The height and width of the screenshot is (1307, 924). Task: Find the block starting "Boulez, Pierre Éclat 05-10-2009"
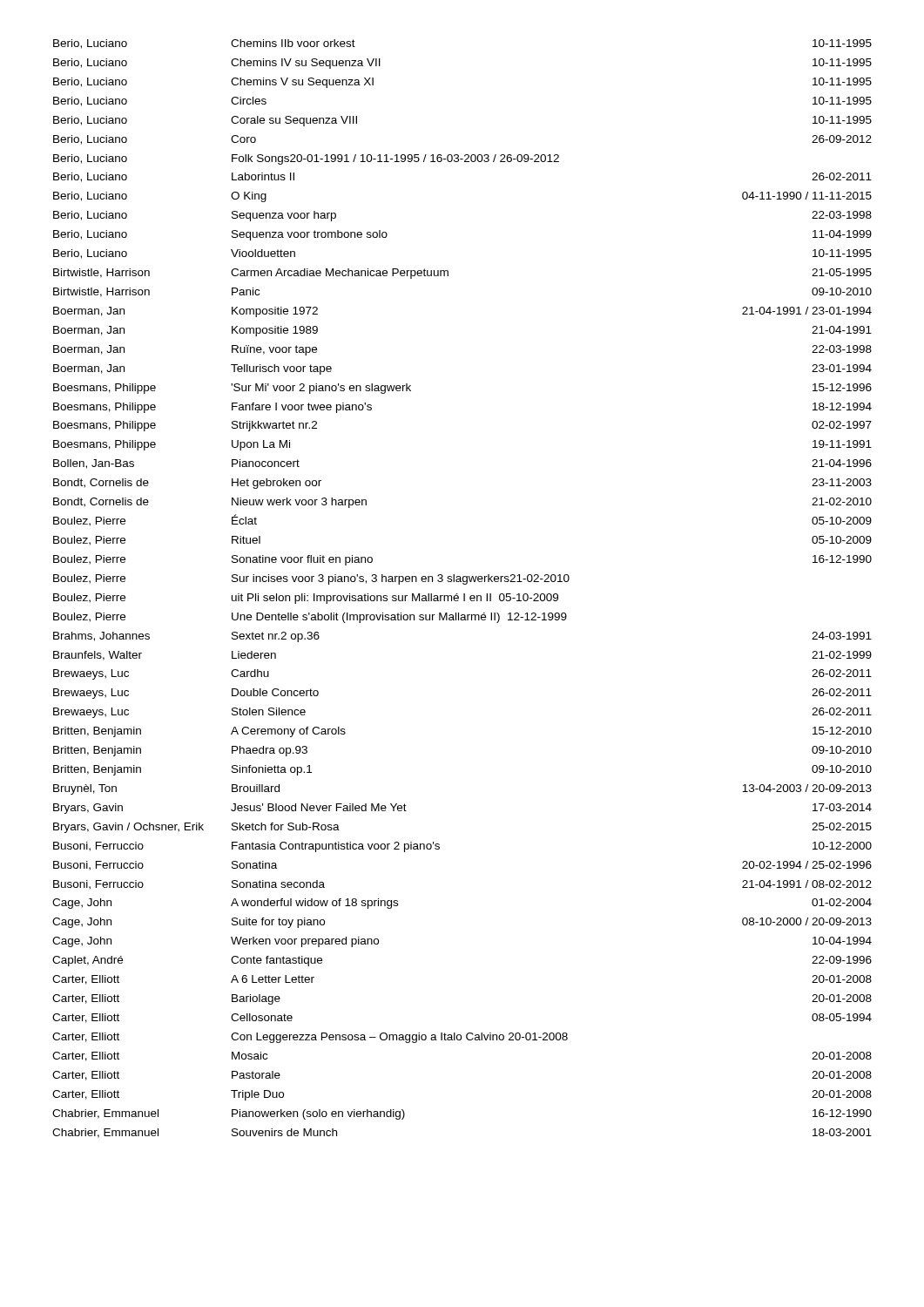click(86, 520)
